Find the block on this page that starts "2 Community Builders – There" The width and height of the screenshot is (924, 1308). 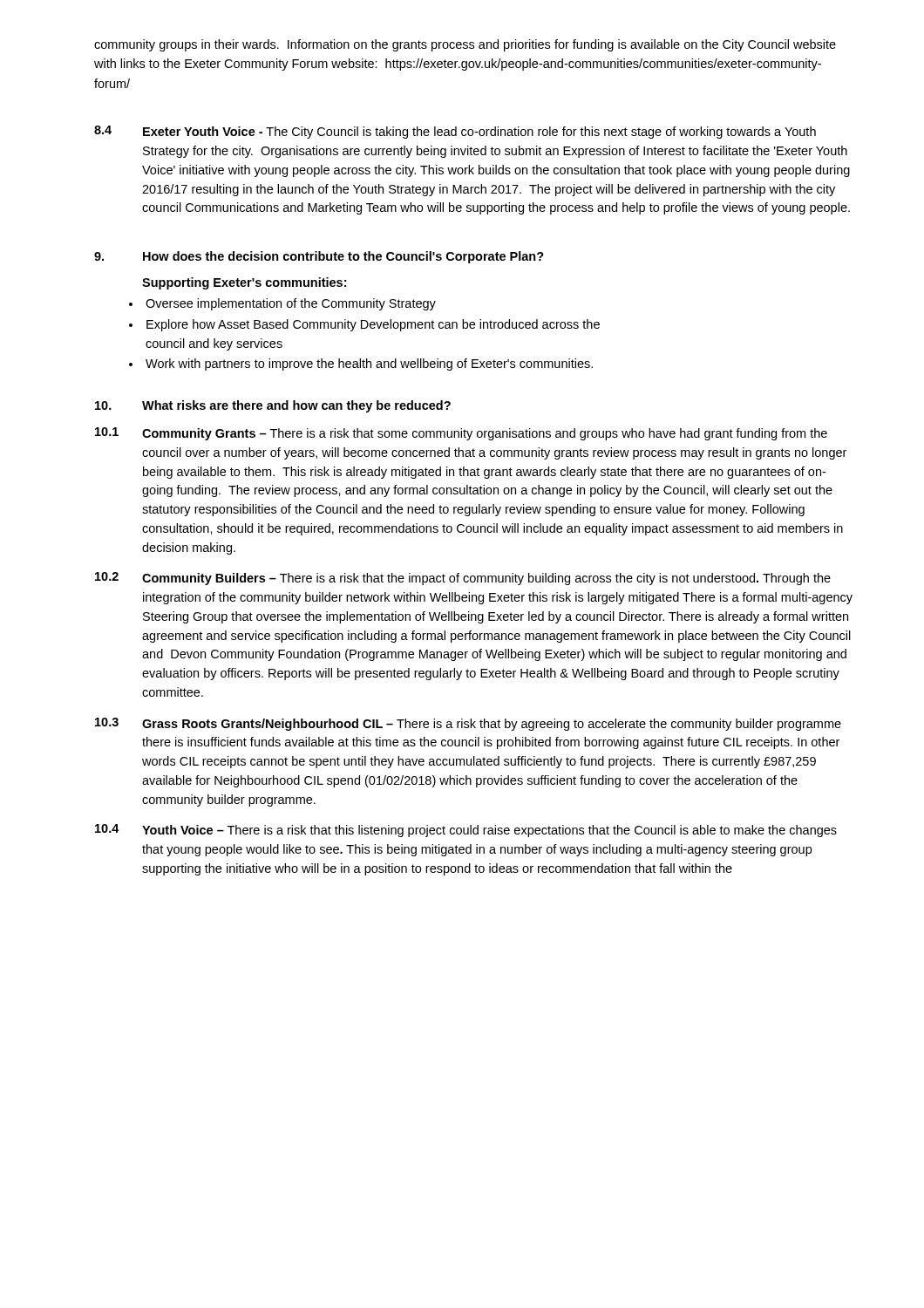click(x=474, y=636)
